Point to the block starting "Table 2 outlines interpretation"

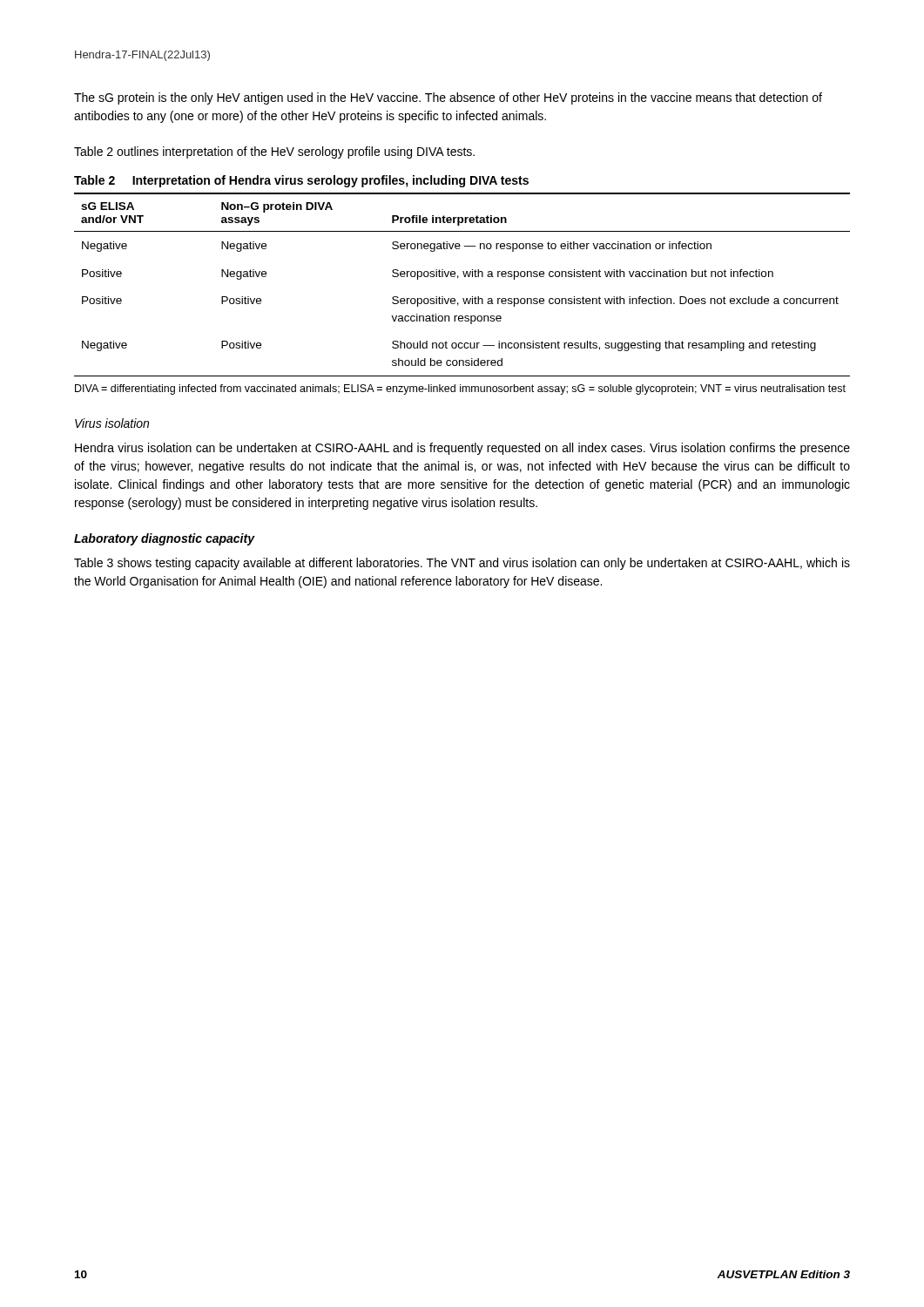(x=275, y=152)
